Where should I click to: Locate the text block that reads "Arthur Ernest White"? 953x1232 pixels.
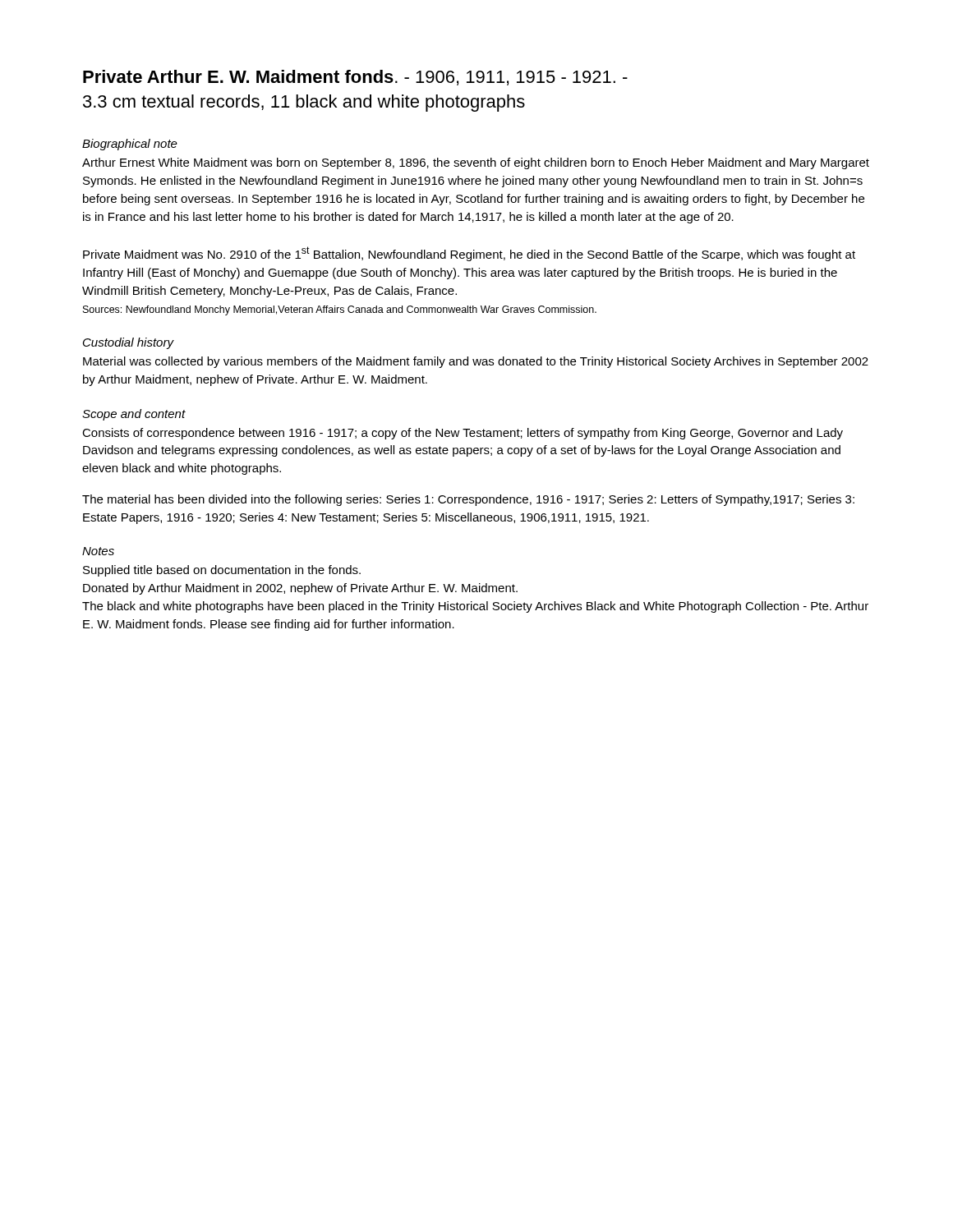476,189
